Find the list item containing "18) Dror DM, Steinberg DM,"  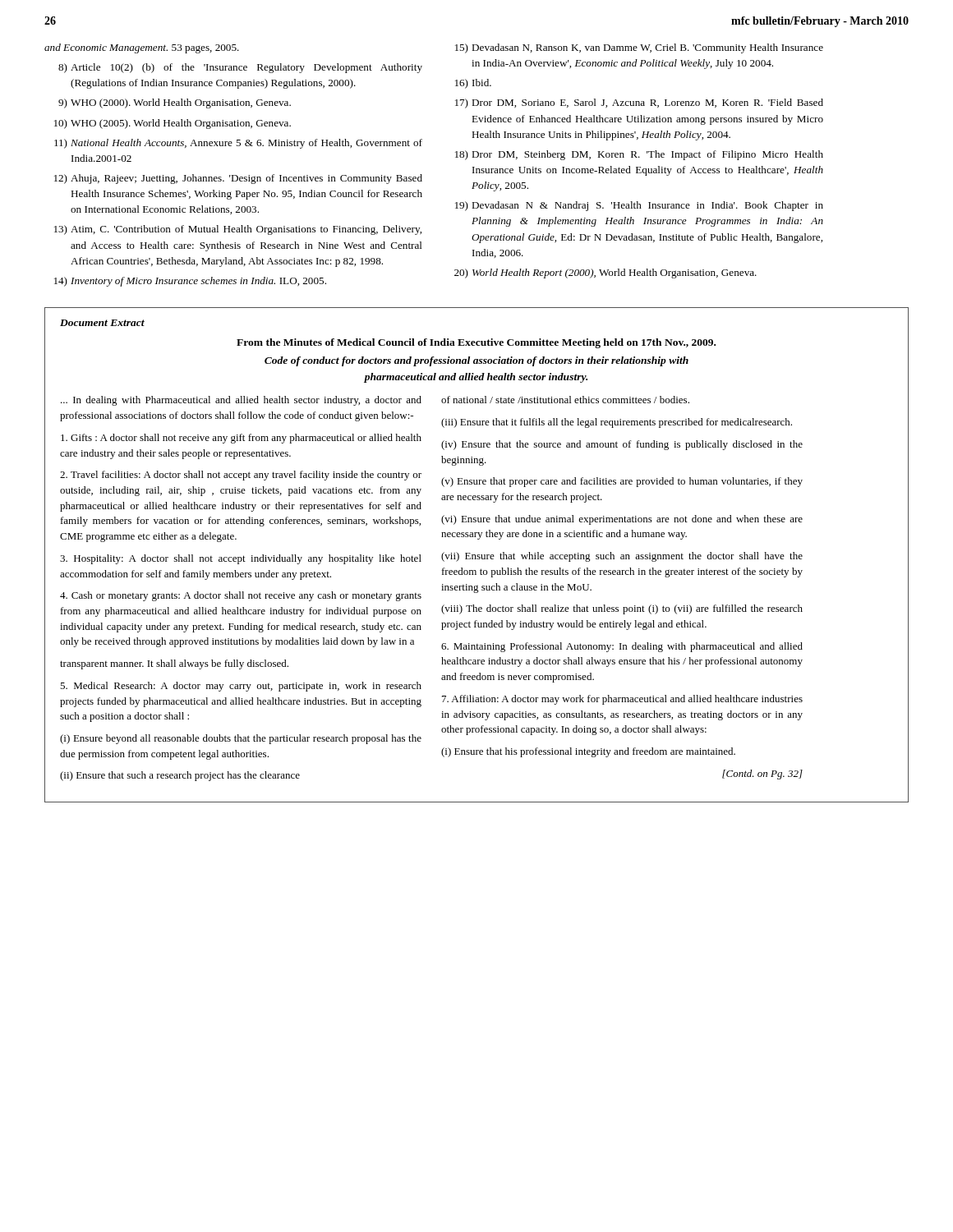point(634,170)
